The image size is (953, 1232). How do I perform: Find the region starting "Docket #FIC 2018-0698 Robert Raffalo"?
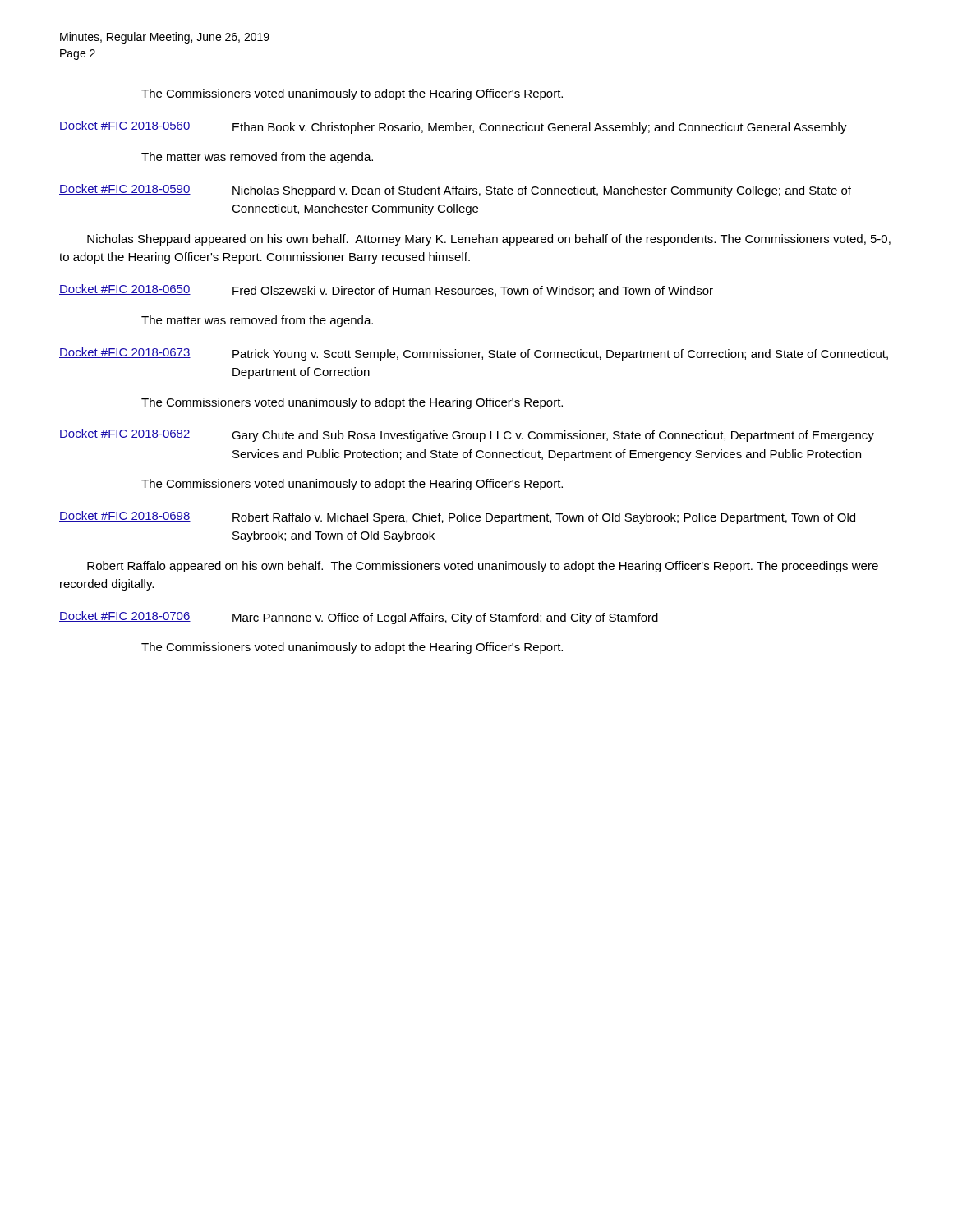tap(476, 527)
